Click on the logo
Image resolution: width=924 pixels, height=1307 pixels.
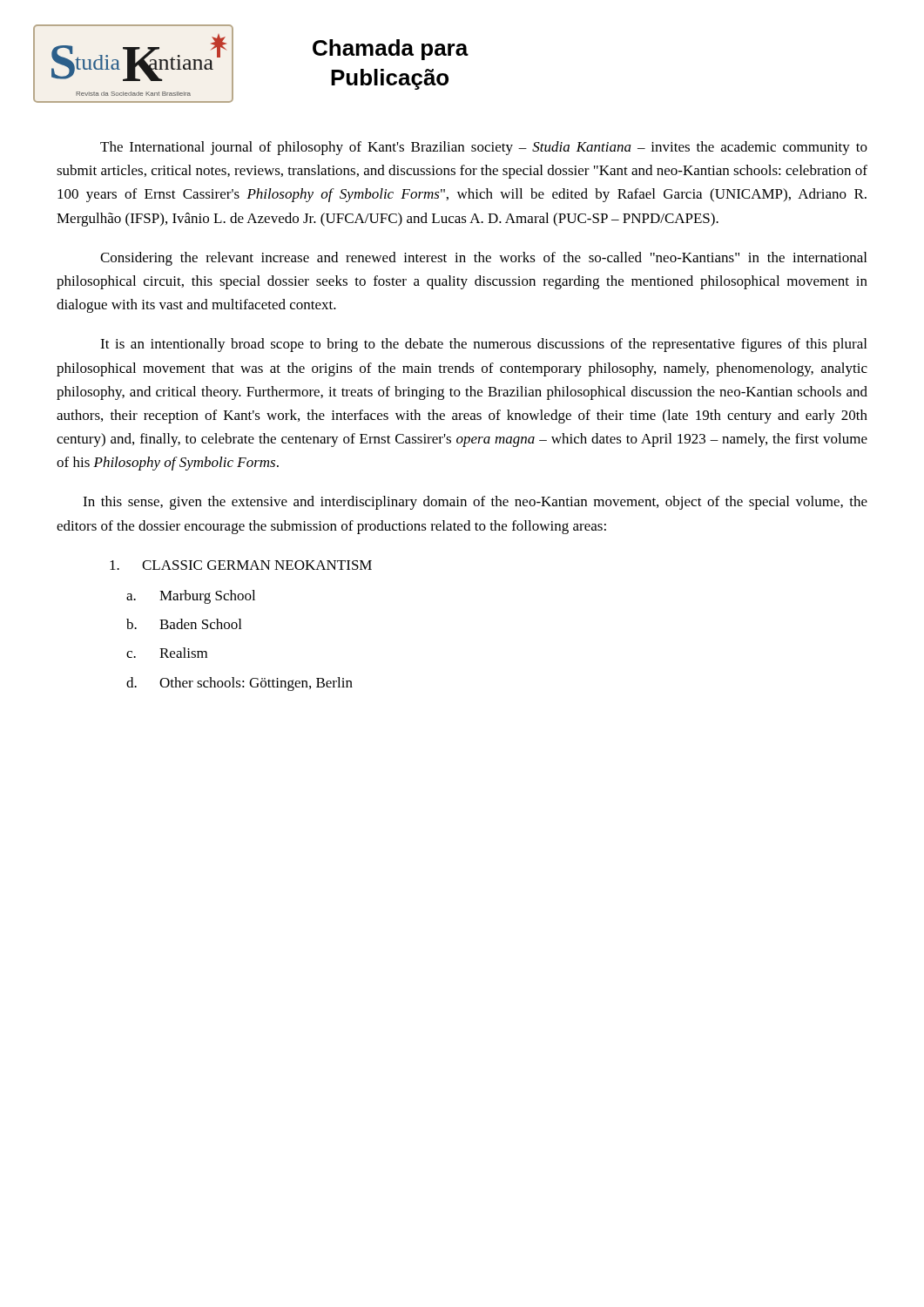pos(133,64)
